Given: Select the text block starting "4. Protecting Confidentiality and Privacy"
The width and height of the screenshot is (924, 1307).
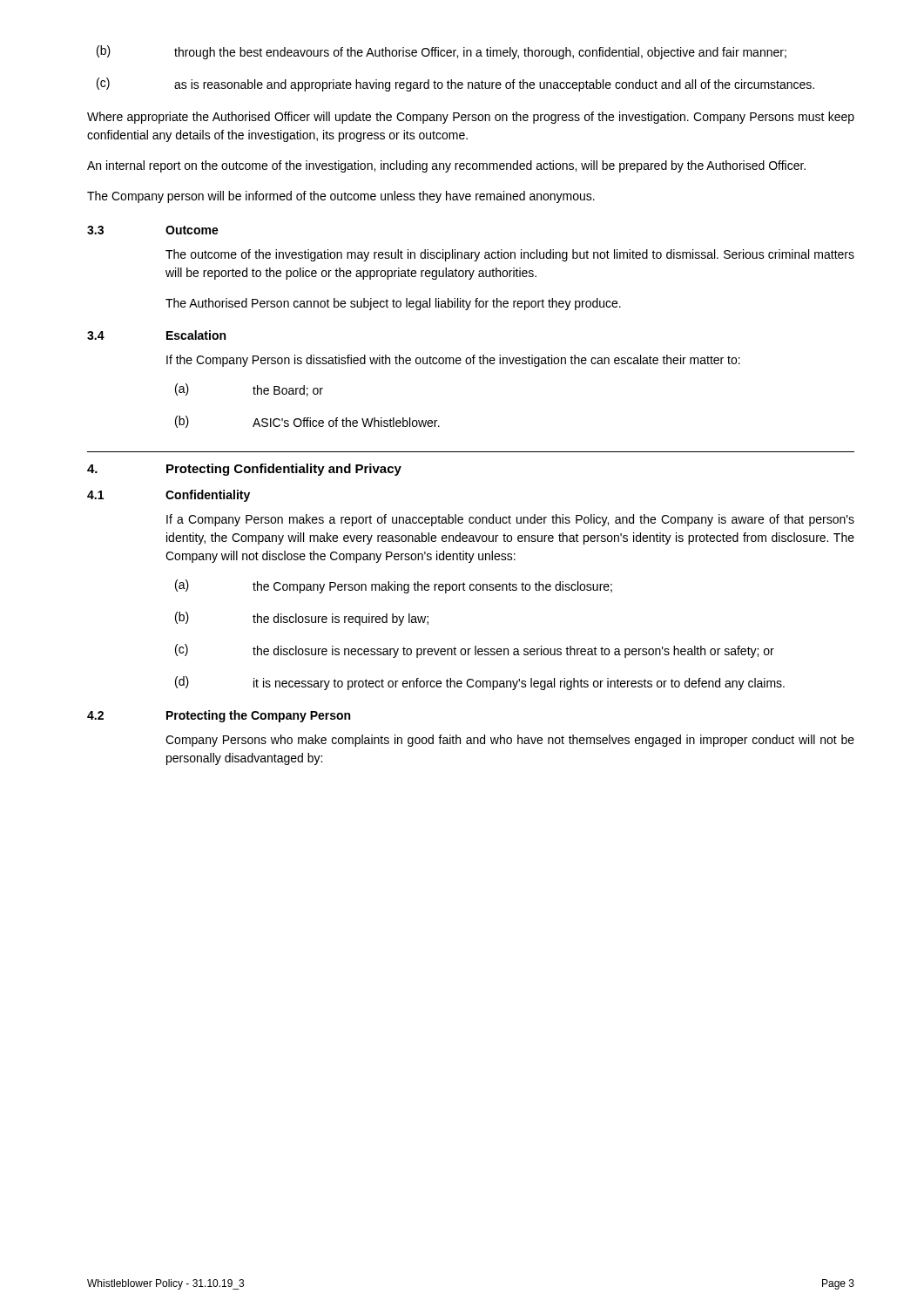Looking at the screenshot, I should point(244,468).
